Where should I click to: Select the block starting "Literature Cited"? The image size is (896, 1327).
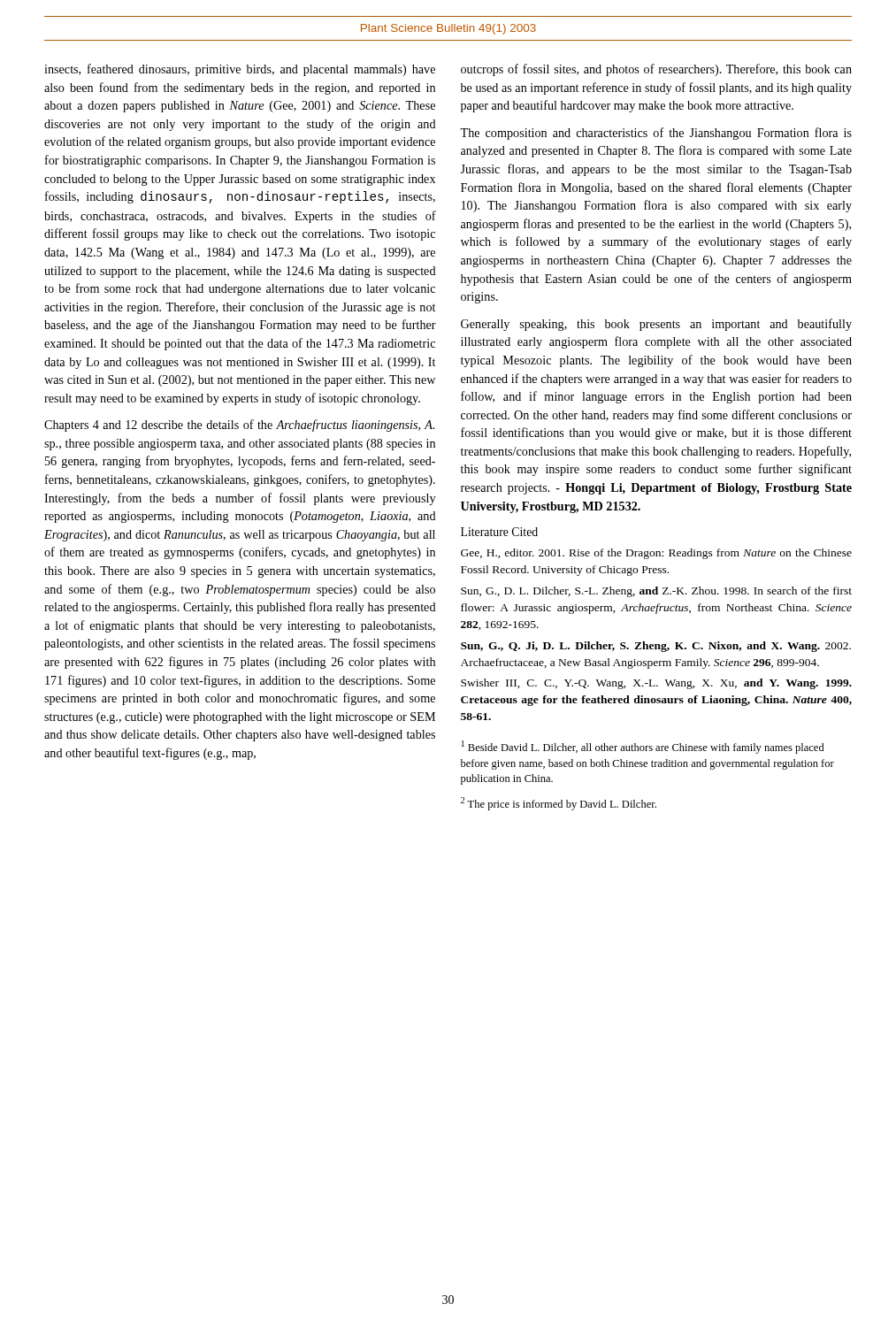[499, 532]
